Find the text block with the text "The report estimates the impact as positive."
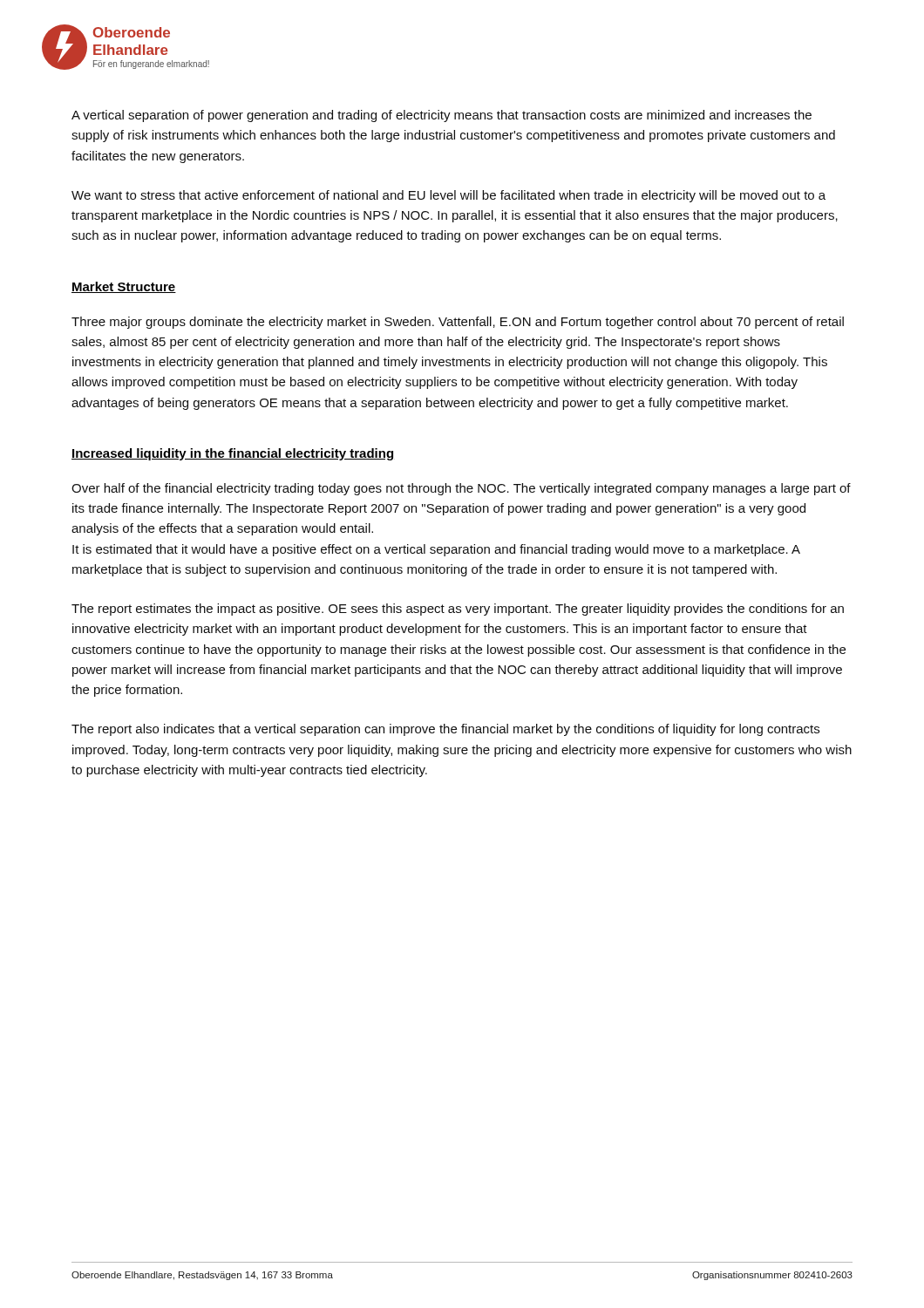Image resolution: width=924 pixels, height=1308 pixels. tap(459, 649)
